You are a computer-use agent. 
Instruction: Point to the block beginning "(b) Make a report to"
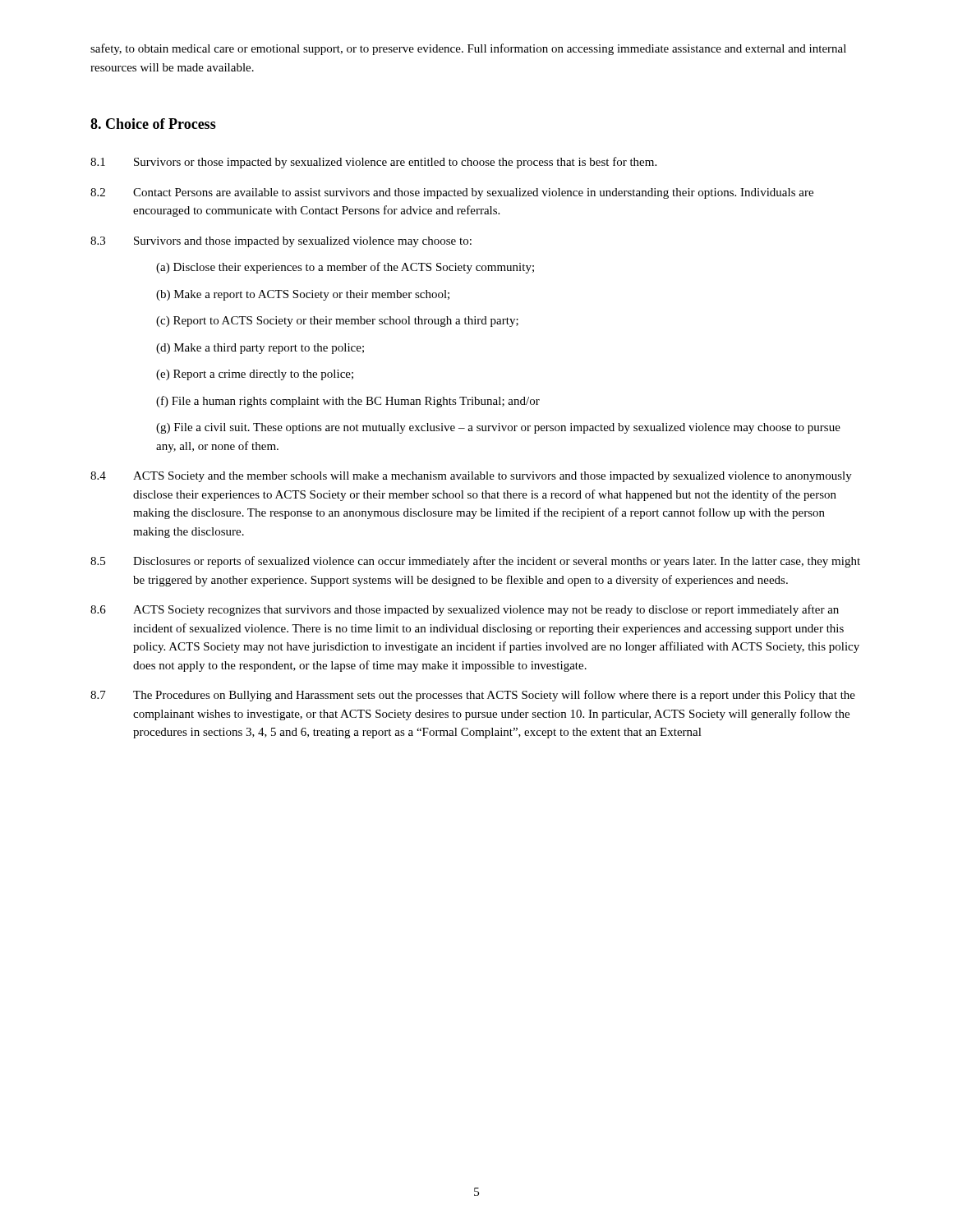click(x=303, y=294)
